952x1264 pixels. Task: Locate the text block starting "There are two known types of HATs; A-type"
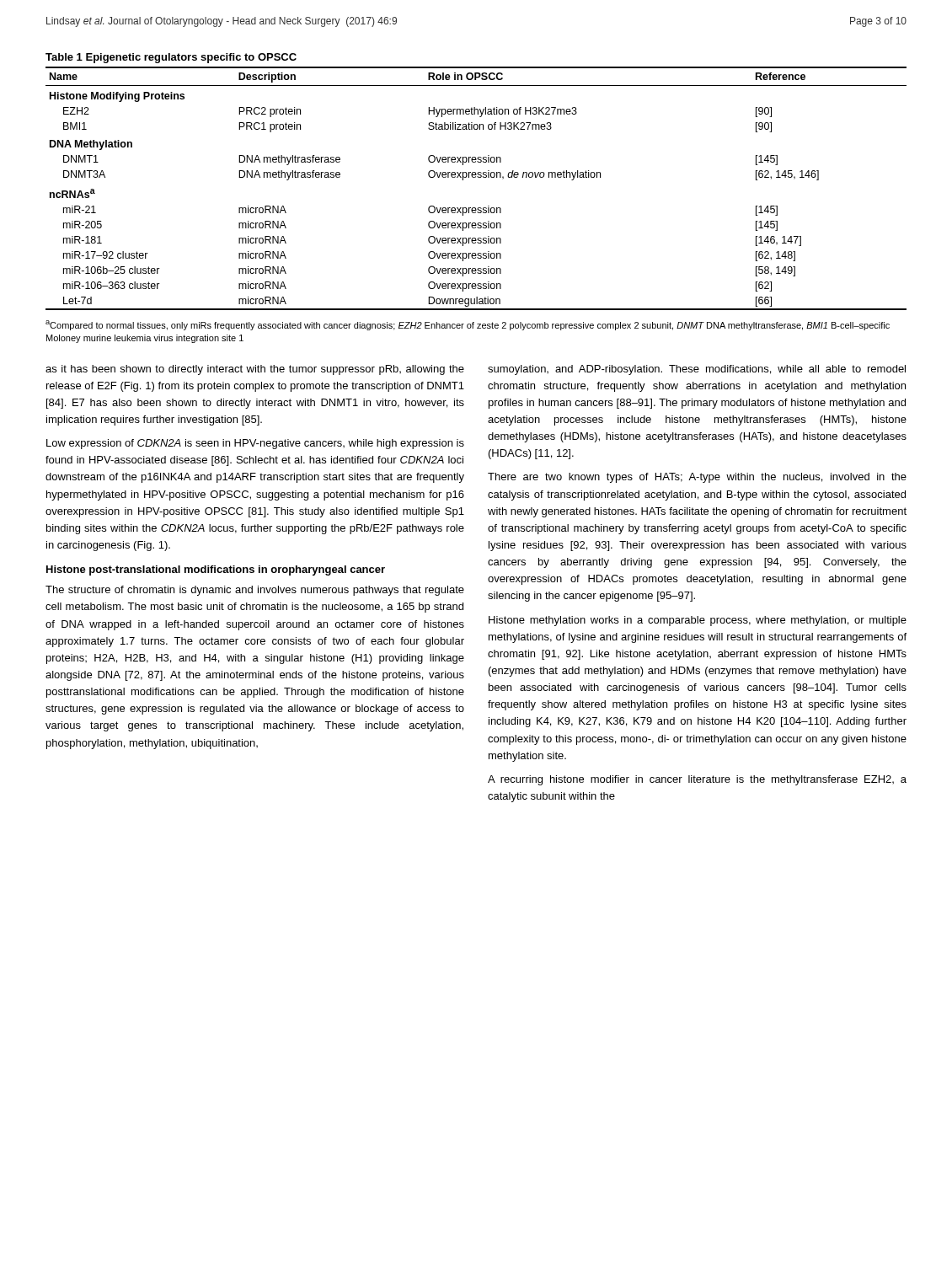[x=697, y=536]
